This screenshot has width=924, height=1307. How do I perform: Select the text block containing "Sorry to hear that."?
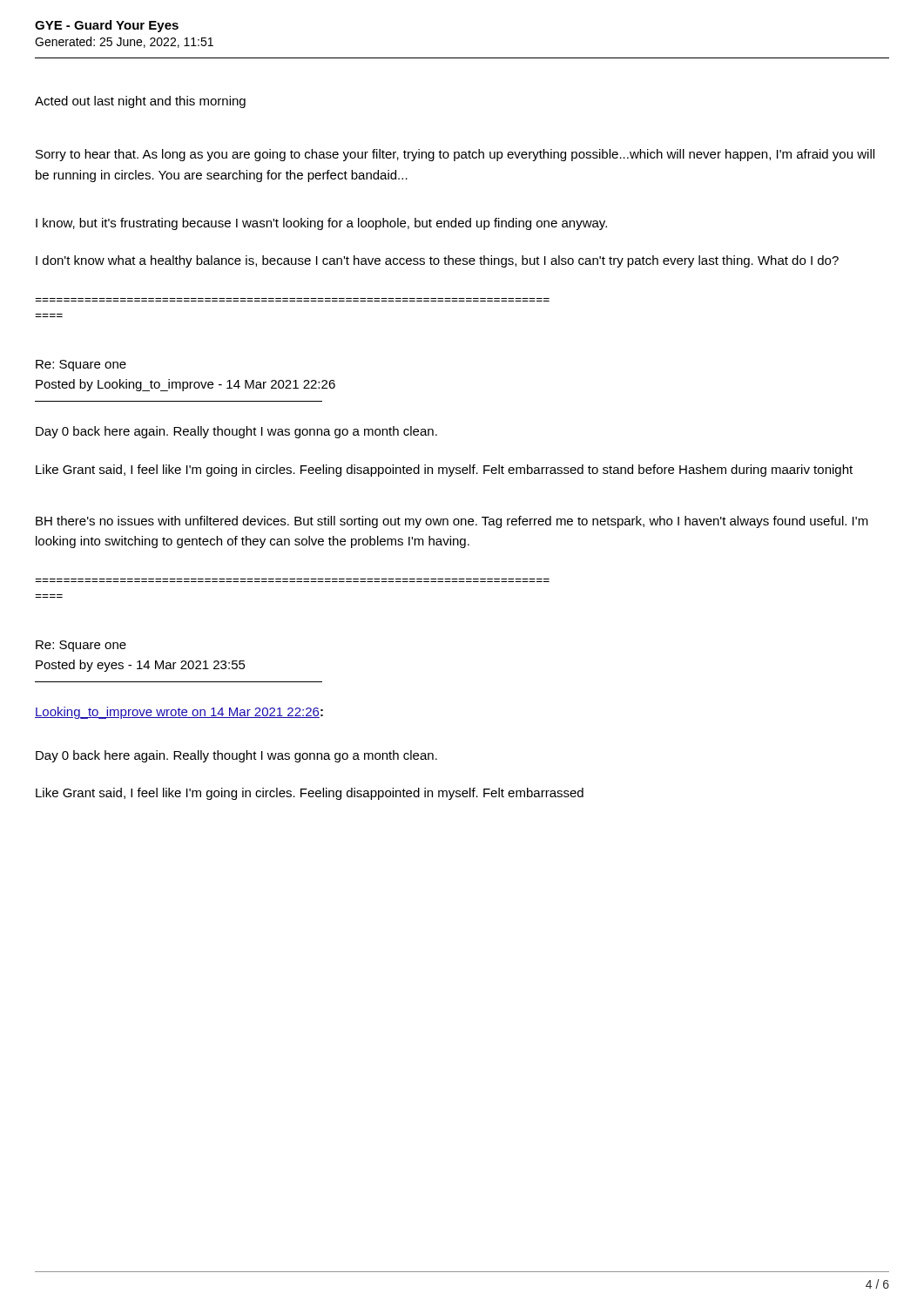tap(455, 164)
